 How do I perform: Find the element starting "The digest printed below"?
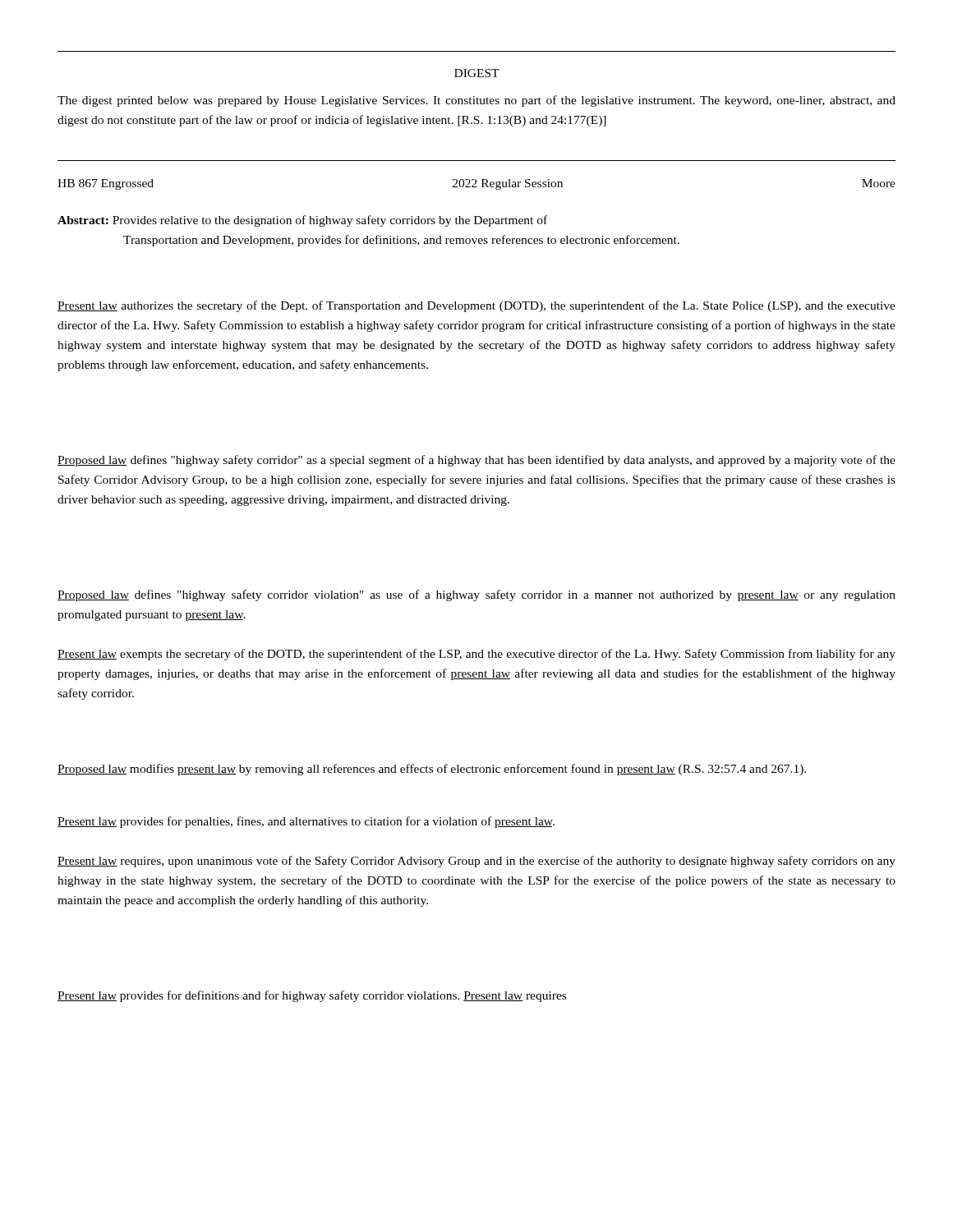(x=476, y=110)
